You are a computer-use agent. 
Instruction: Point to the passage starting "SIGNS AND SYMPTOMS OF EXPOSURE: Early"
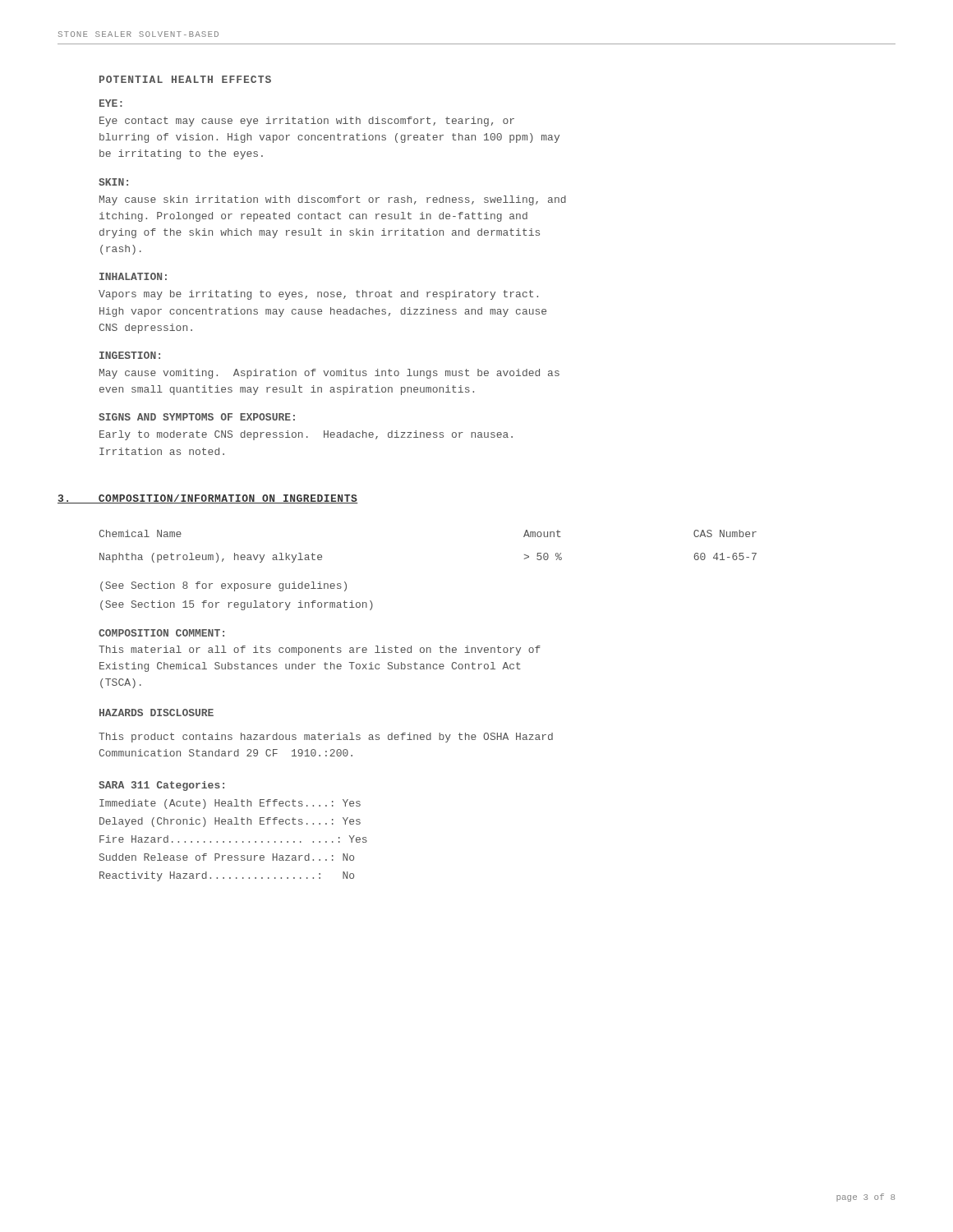pyautogui.click(x=485, y=435)
